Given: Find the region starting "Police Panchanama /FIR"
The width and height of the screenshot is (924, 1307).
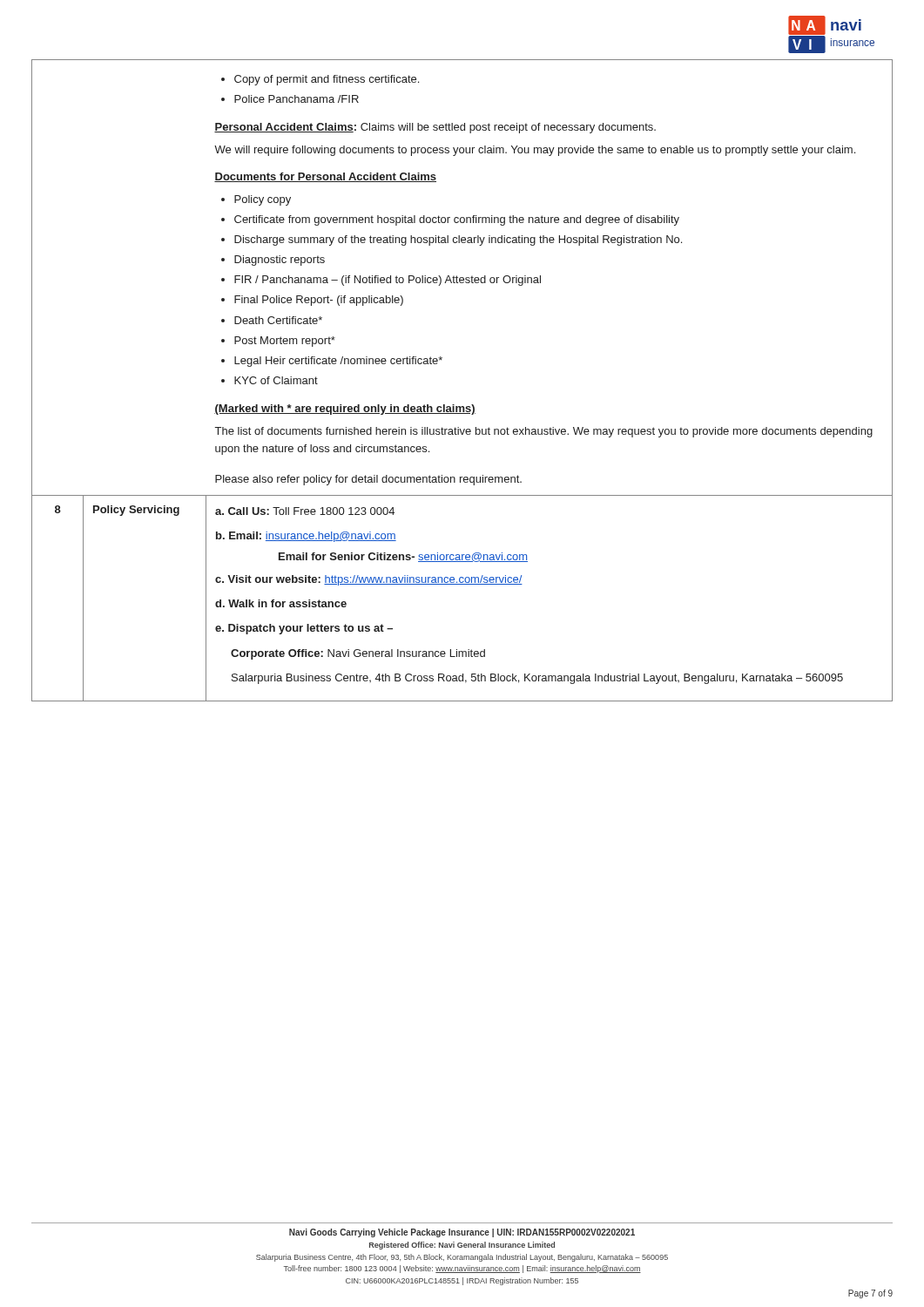Looking at the screenshot, I should [x=296, y=99].
